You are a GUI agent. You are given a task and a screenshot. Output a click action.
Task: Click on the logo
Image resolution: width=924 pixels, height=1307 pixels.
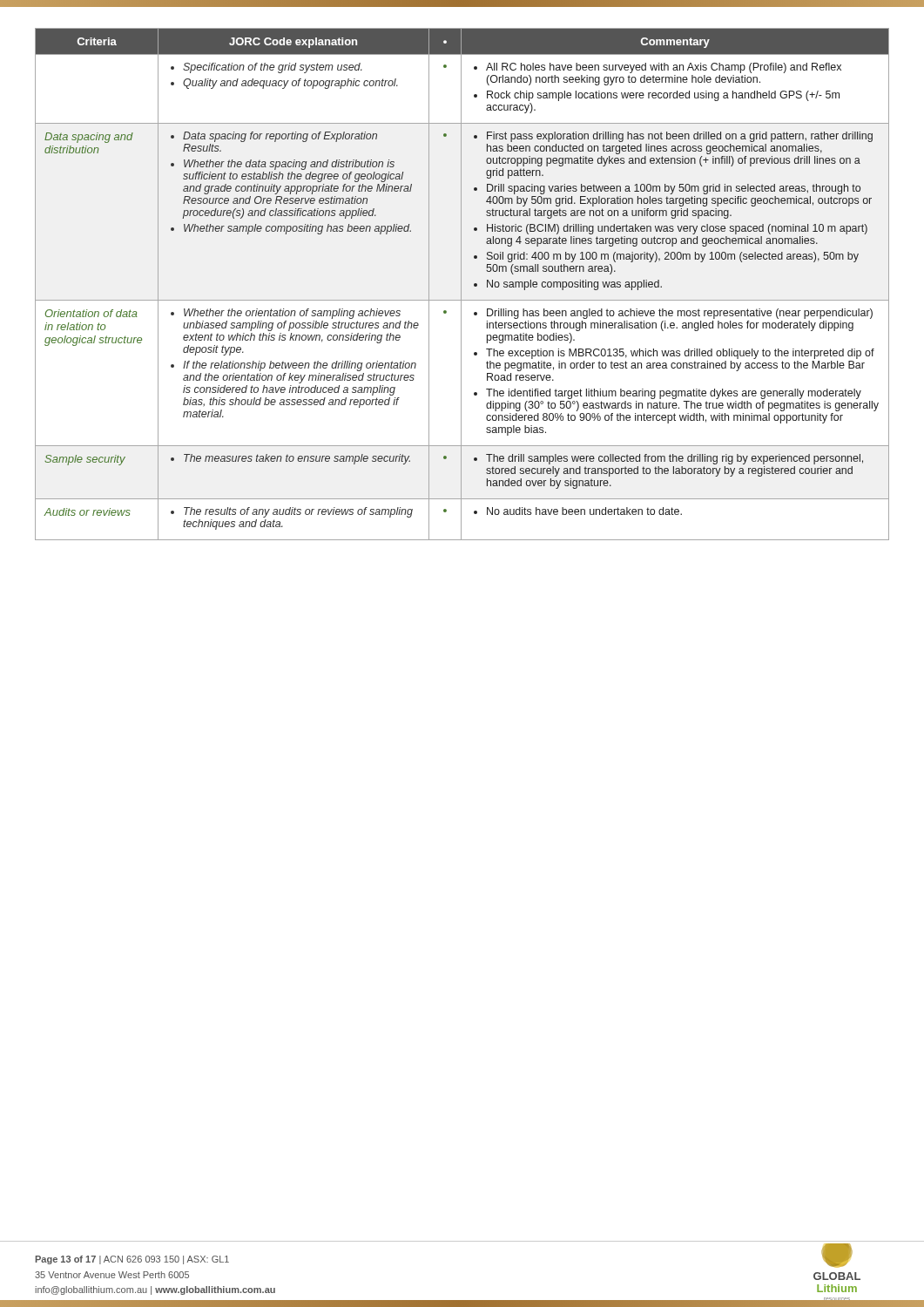pyautogui.click(x=837, y=1273)
